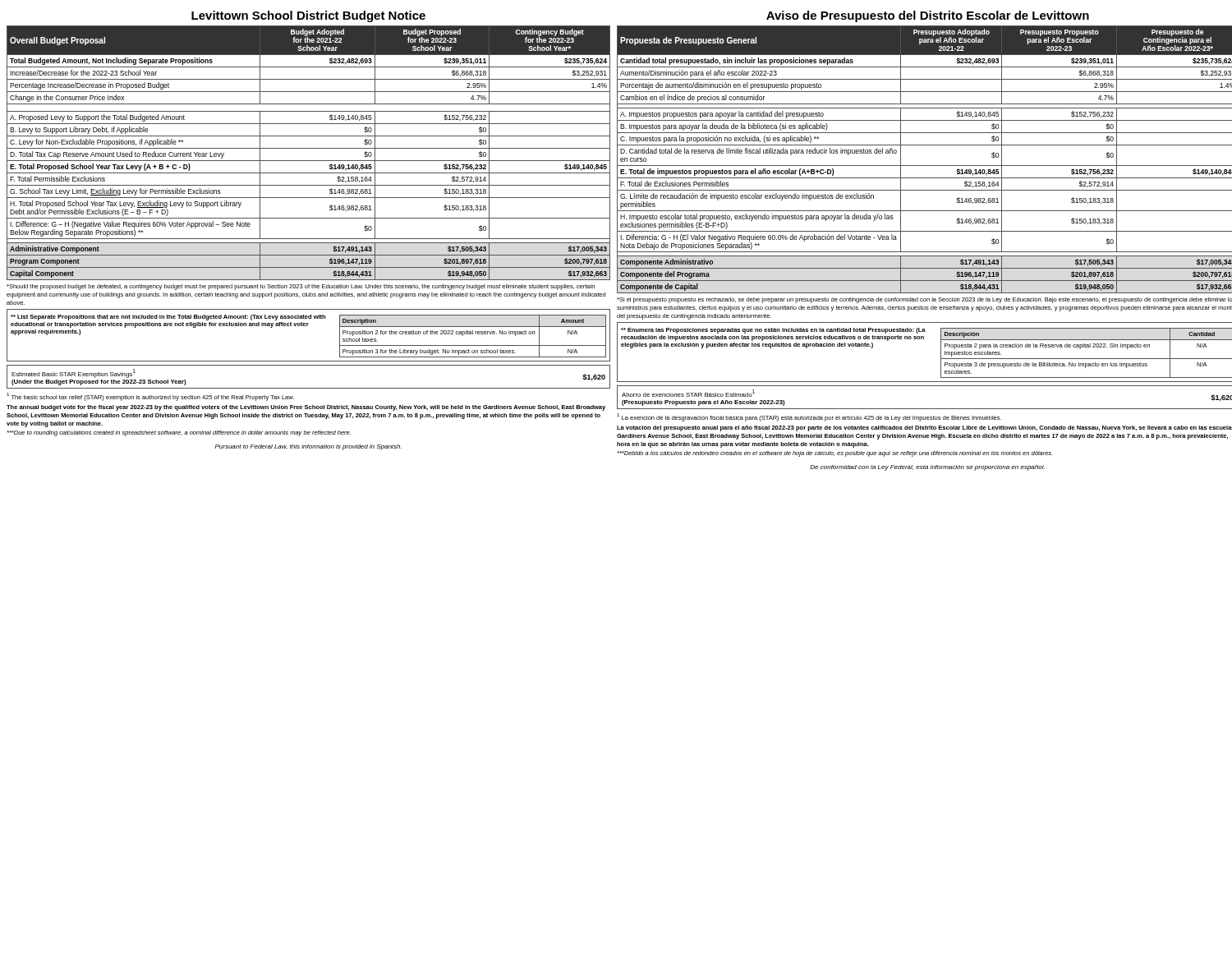This screenshot has height=953, width=1232.
Task: Where is the passage that starts "Pursuant to Federal Law,"?
Action: [308, 446]
